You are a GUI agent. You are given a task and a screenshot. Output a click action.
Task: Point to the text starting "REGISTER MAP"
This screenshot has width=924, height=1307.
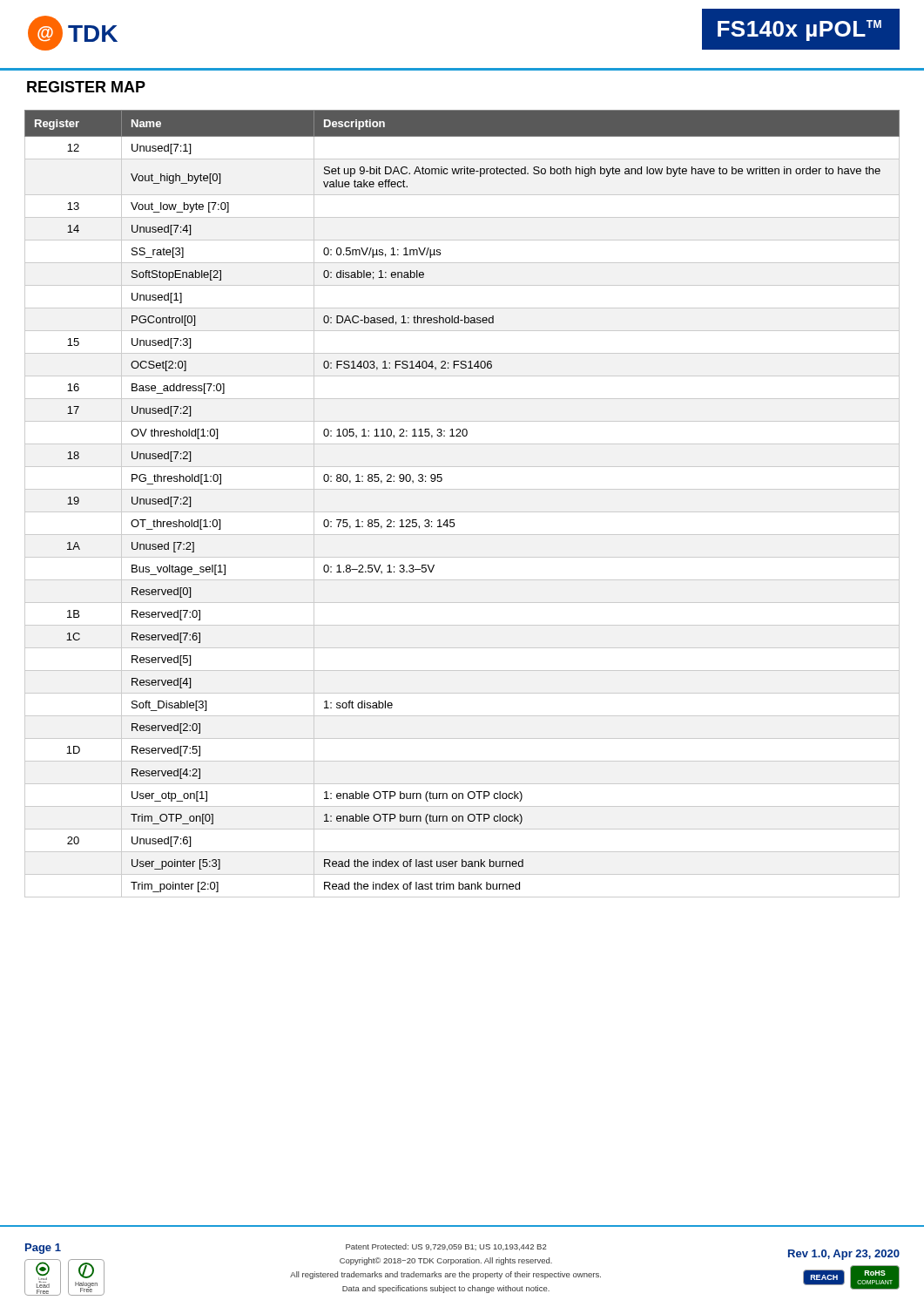(x=86, y=87)
